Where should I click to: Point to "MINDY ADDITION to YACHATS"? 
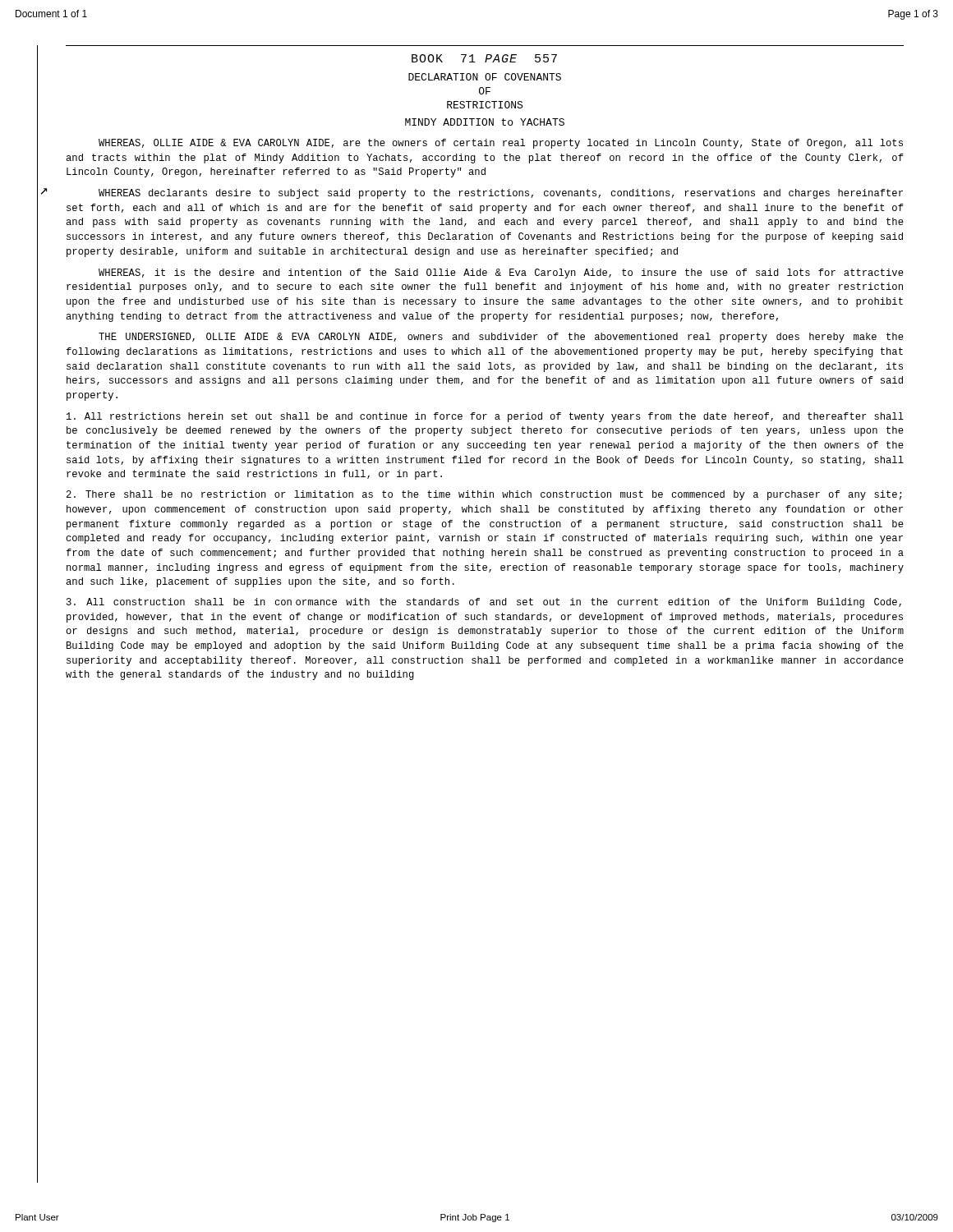pos(485,123)
